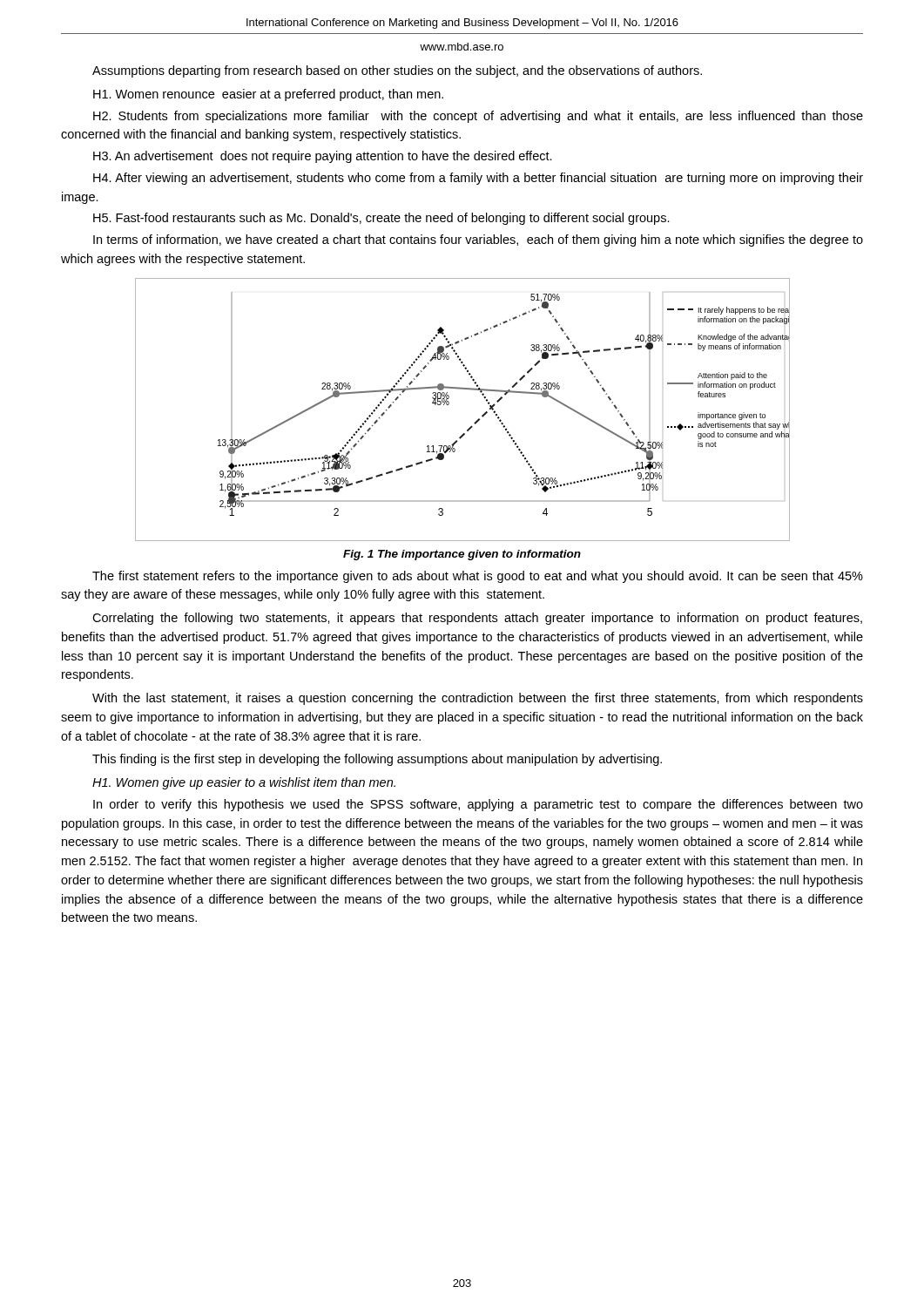Image resolution: width=924 pixels, height=1307 pixels.
Task: Select a caption
Action: tap(462, 553)
